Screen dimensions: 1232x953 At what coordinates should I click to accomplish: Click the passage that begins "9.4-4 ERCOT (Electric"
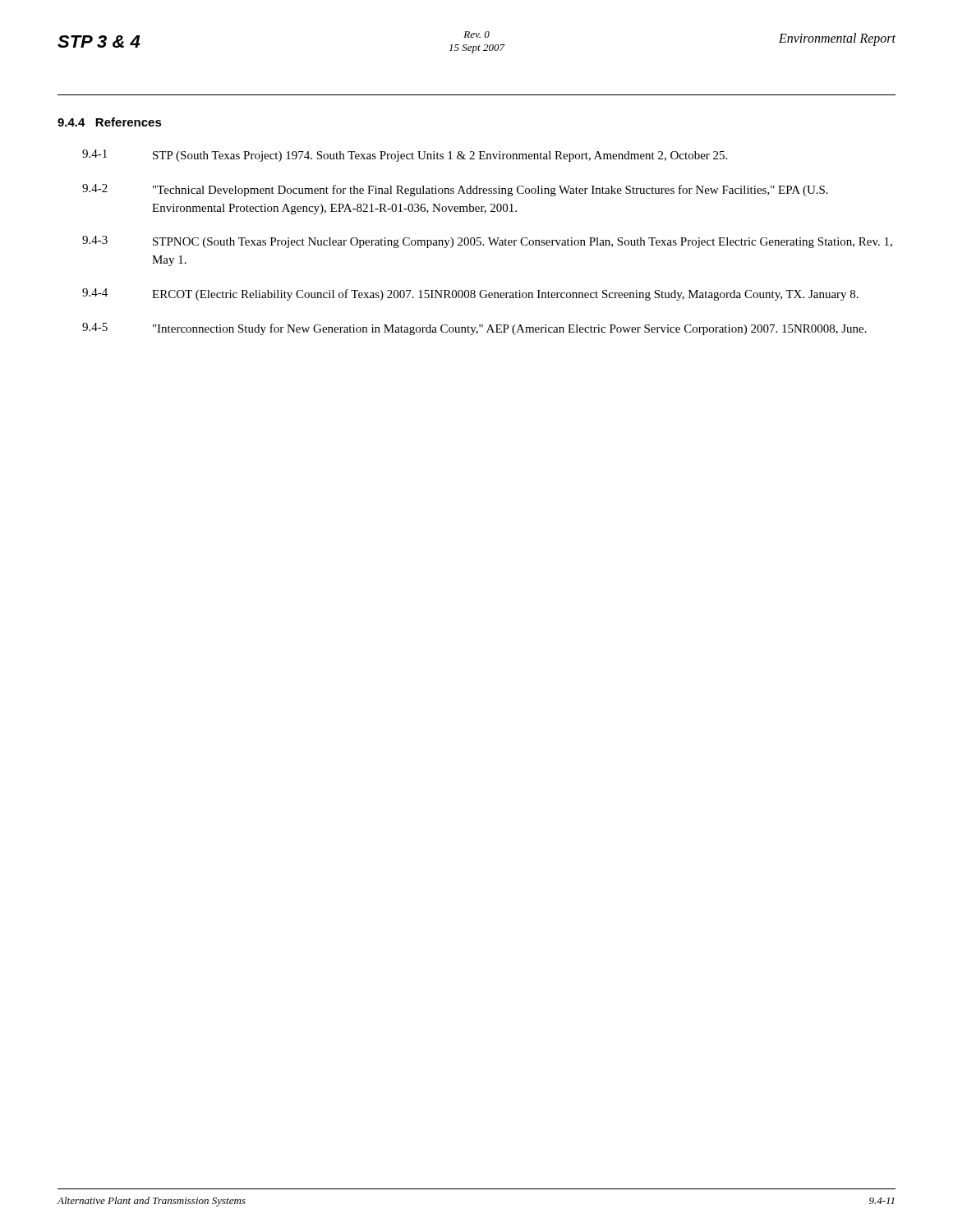tap(489, 295)
